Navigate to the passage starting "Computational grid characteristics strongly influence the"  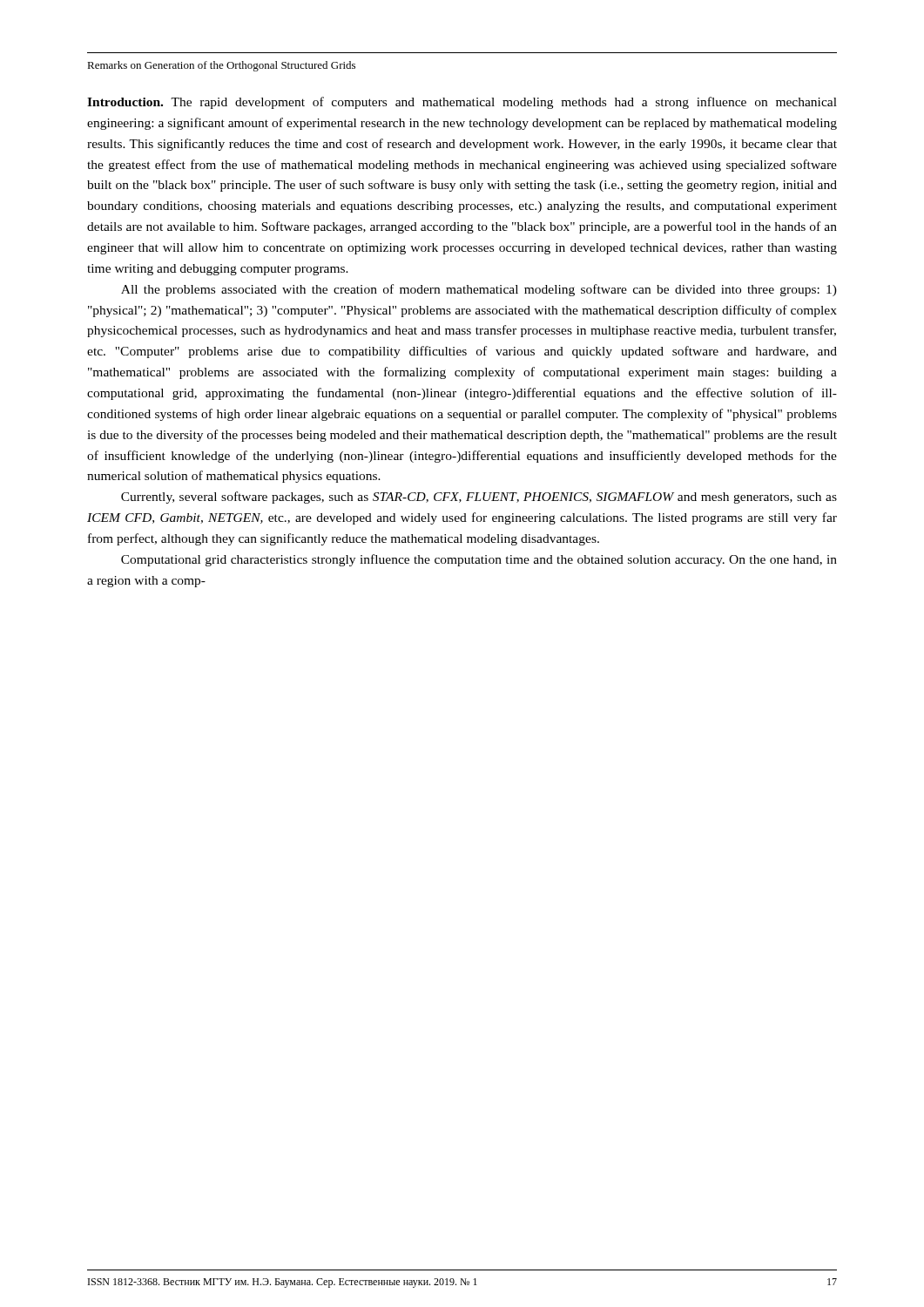[x=462, y=570]
